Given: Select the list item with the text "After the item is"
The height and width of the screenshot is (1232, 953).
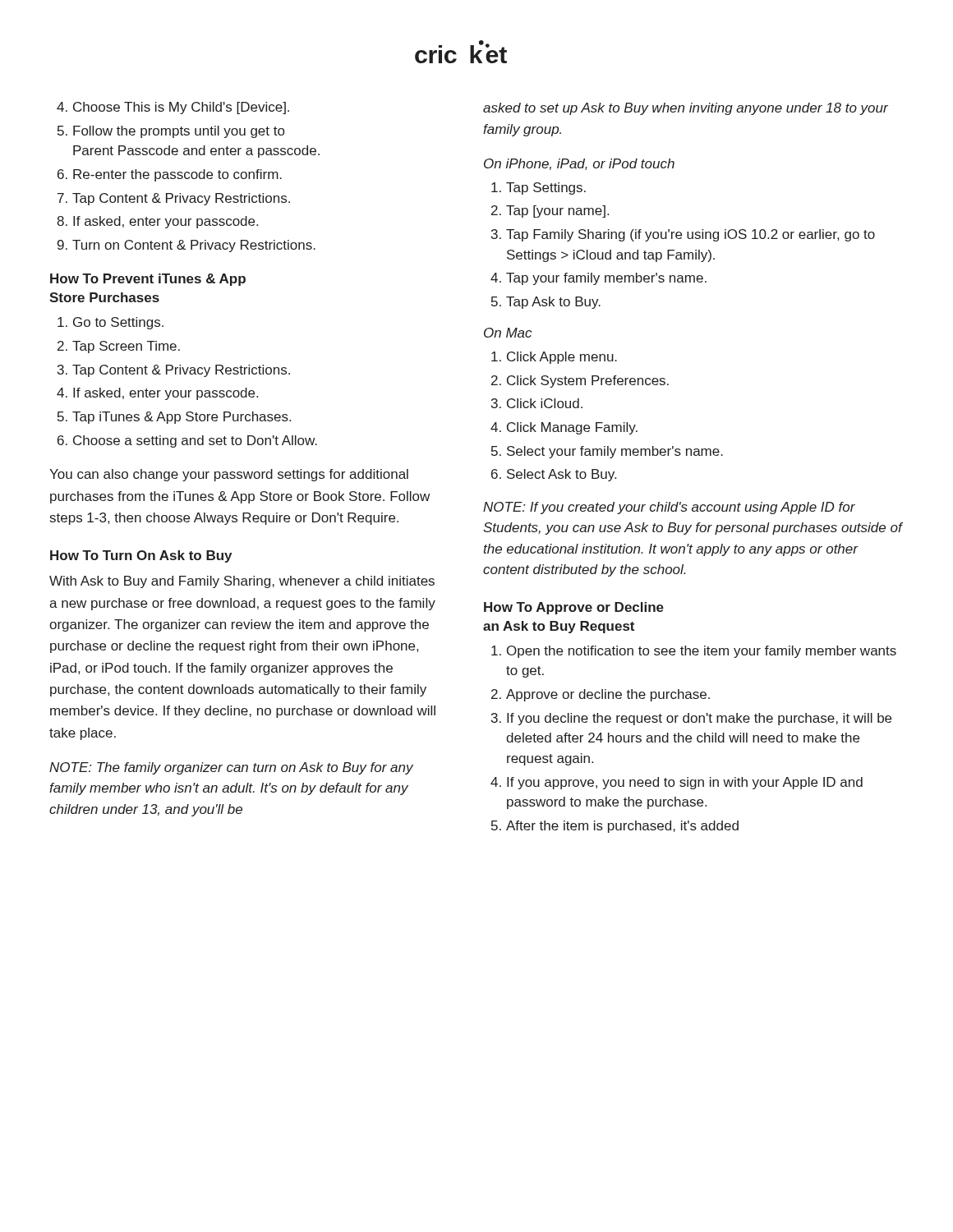Looking at the screenshot, I should point(623,826).
